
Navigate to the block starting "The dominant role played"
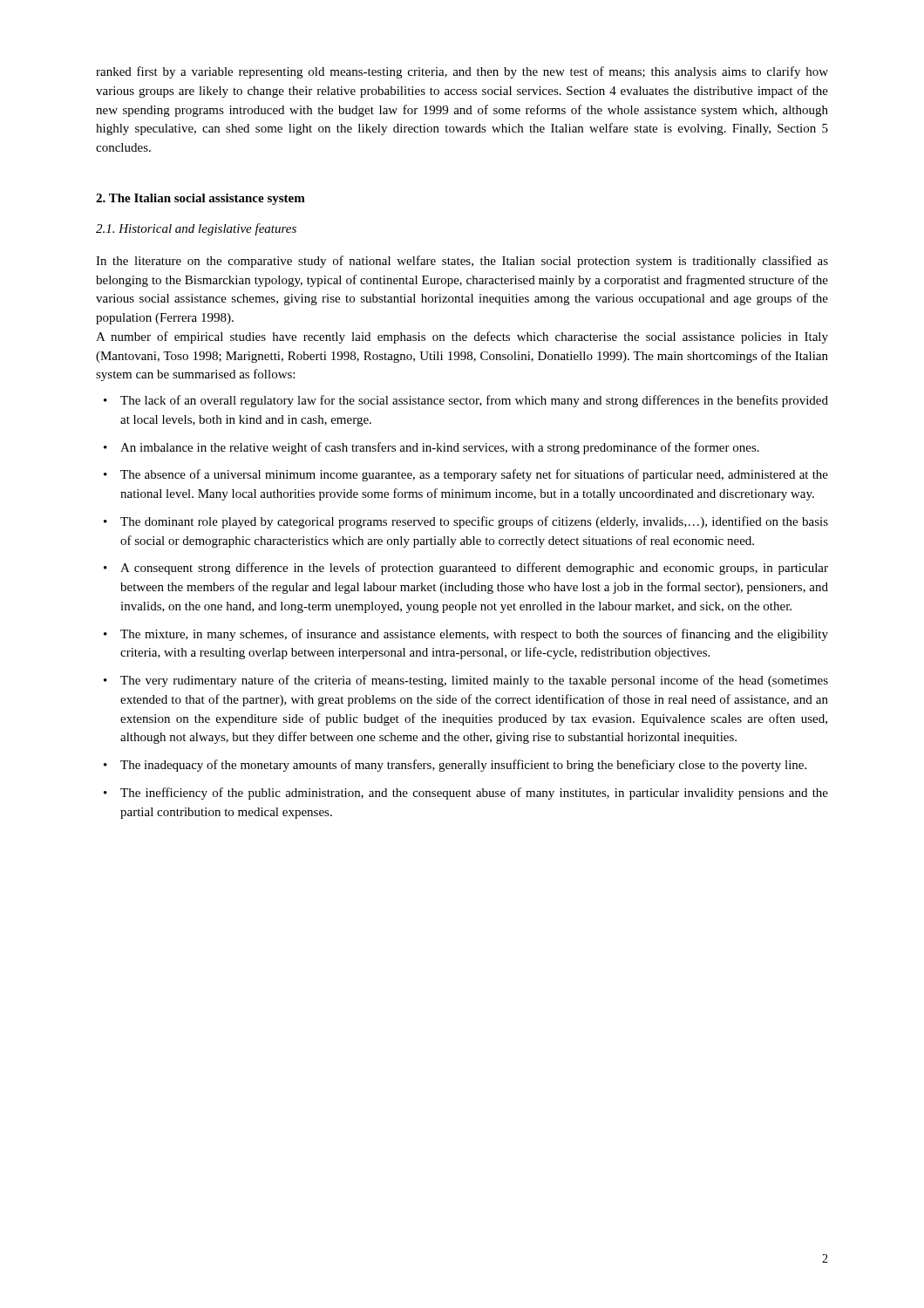click(462, 531)
